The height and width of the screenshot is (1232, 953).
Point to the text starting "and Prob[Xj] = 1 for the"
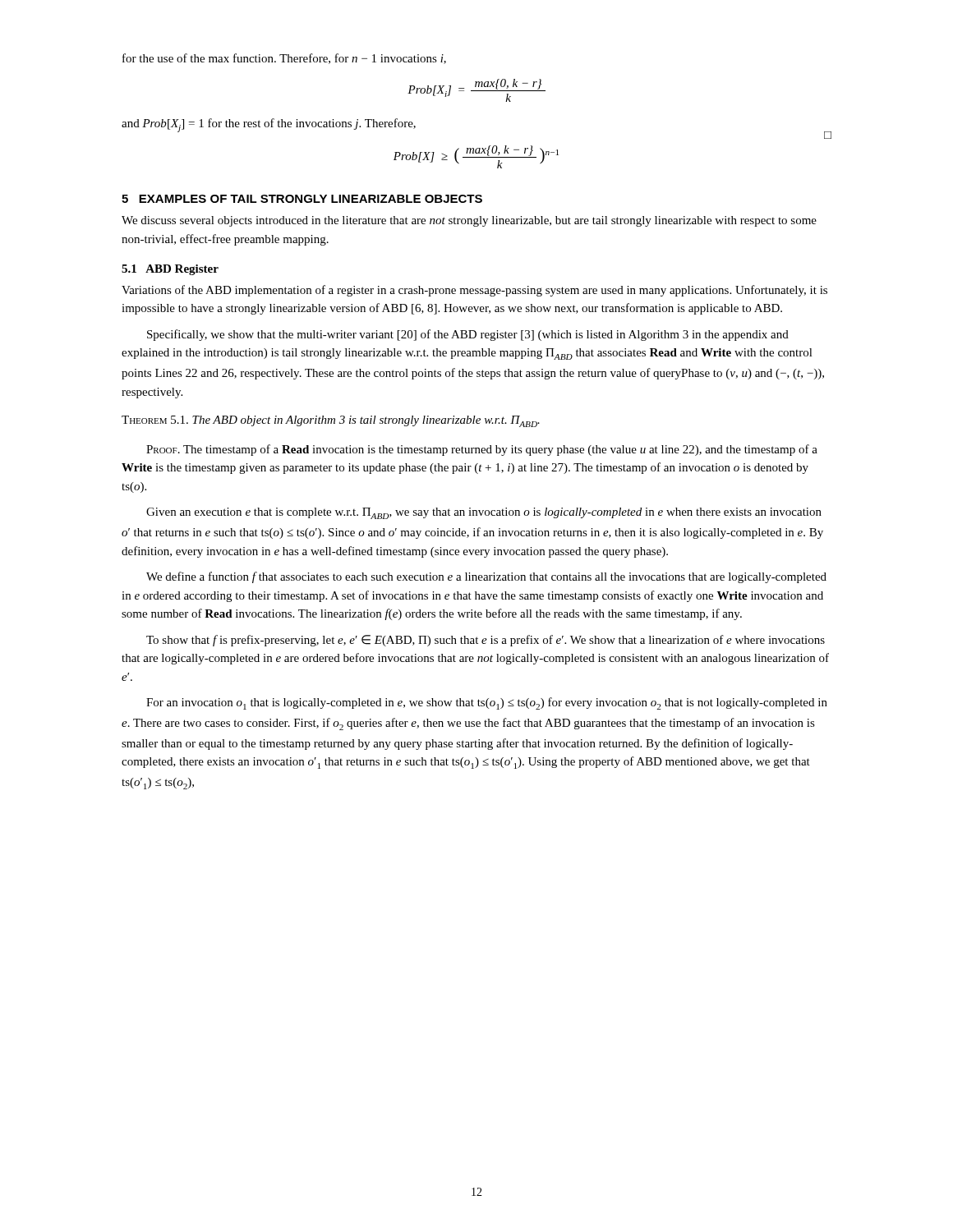(272, 126)
